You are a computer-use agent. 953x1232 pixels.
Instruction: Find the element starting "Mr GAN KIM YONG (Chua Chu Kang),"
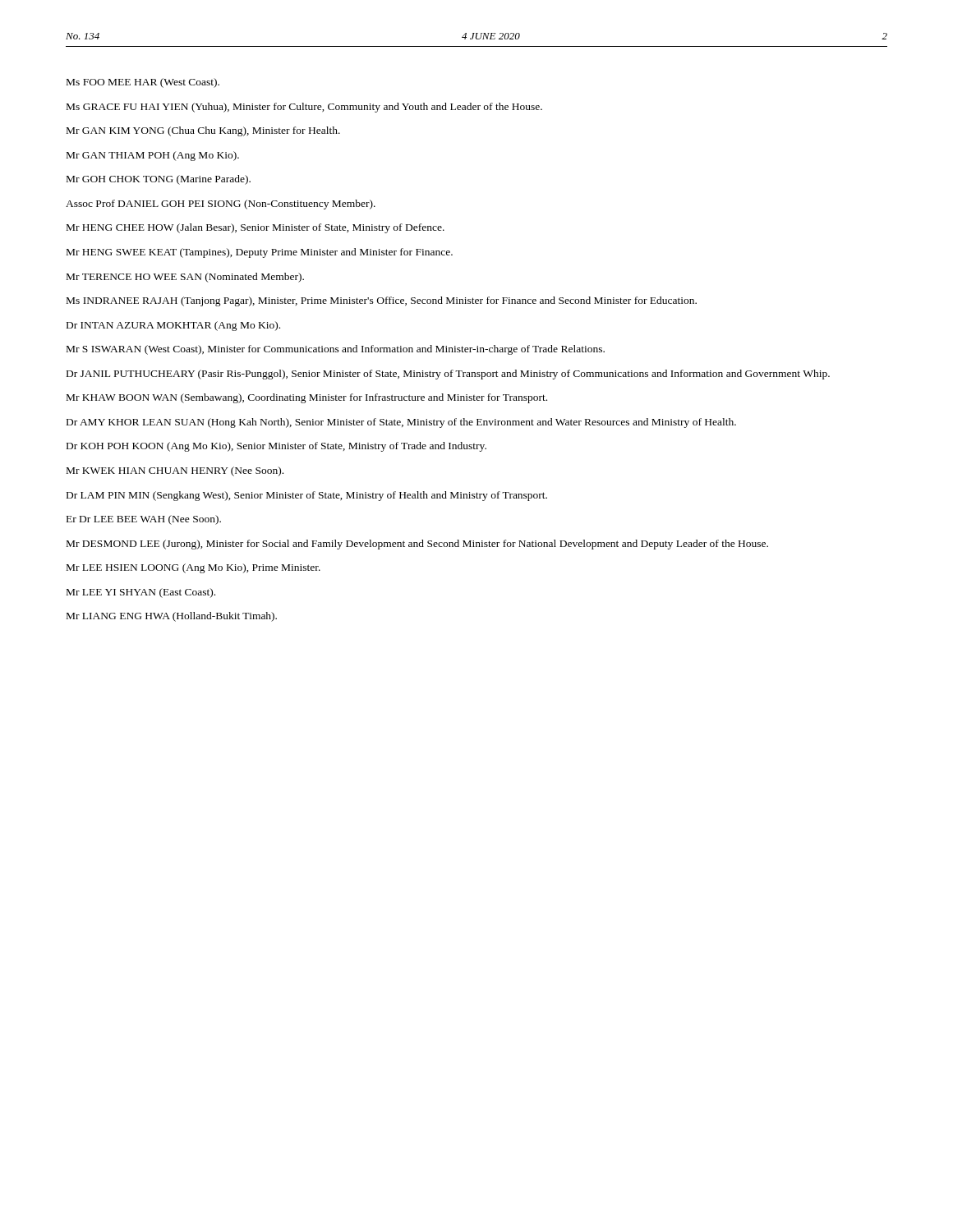[x=203, y=130]
